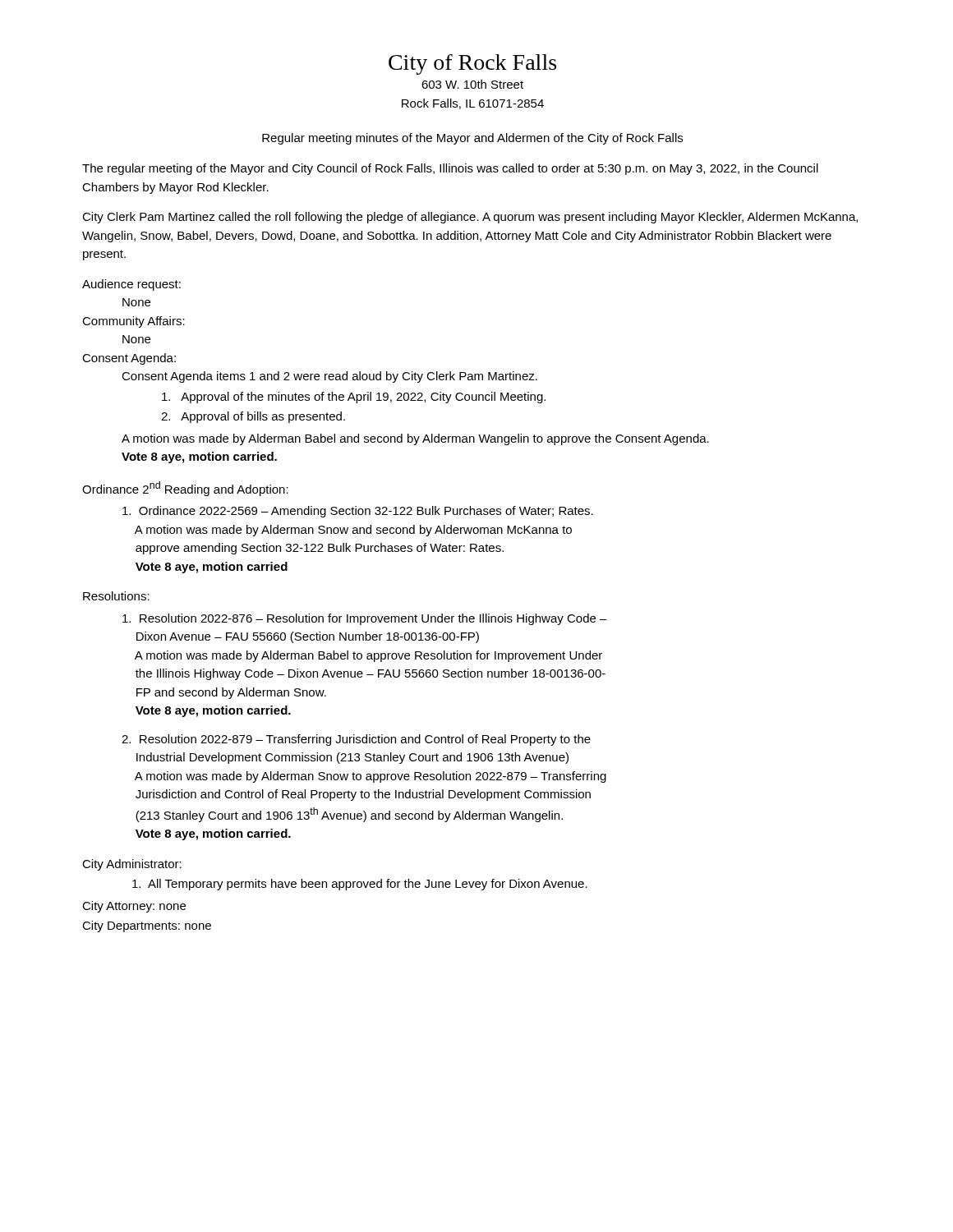Select the text block that says "Consent Agenda items 1 and 2 were"

coord(330,376)
